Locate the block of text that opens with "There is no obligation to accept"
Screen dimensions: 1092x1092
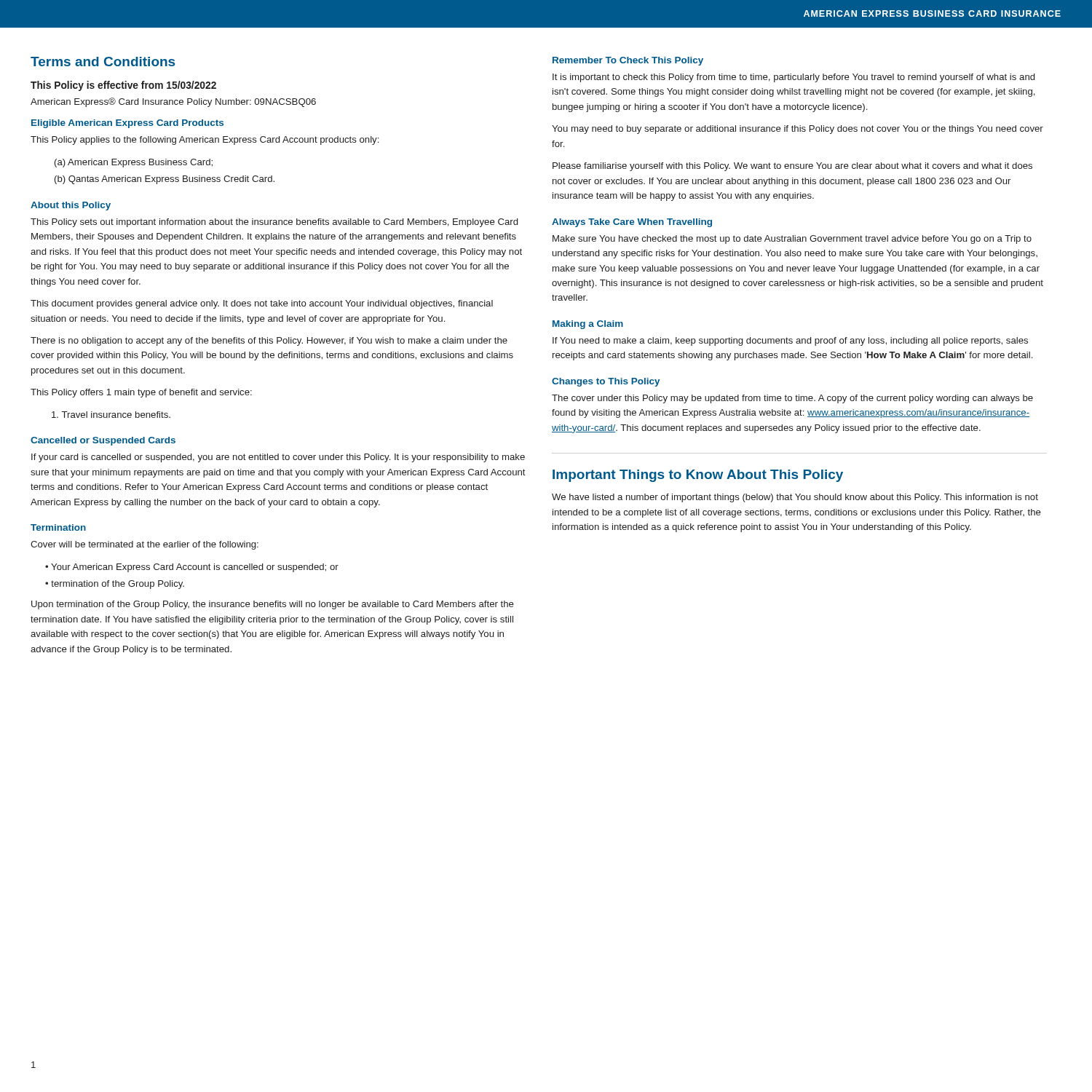pos(272,355)
